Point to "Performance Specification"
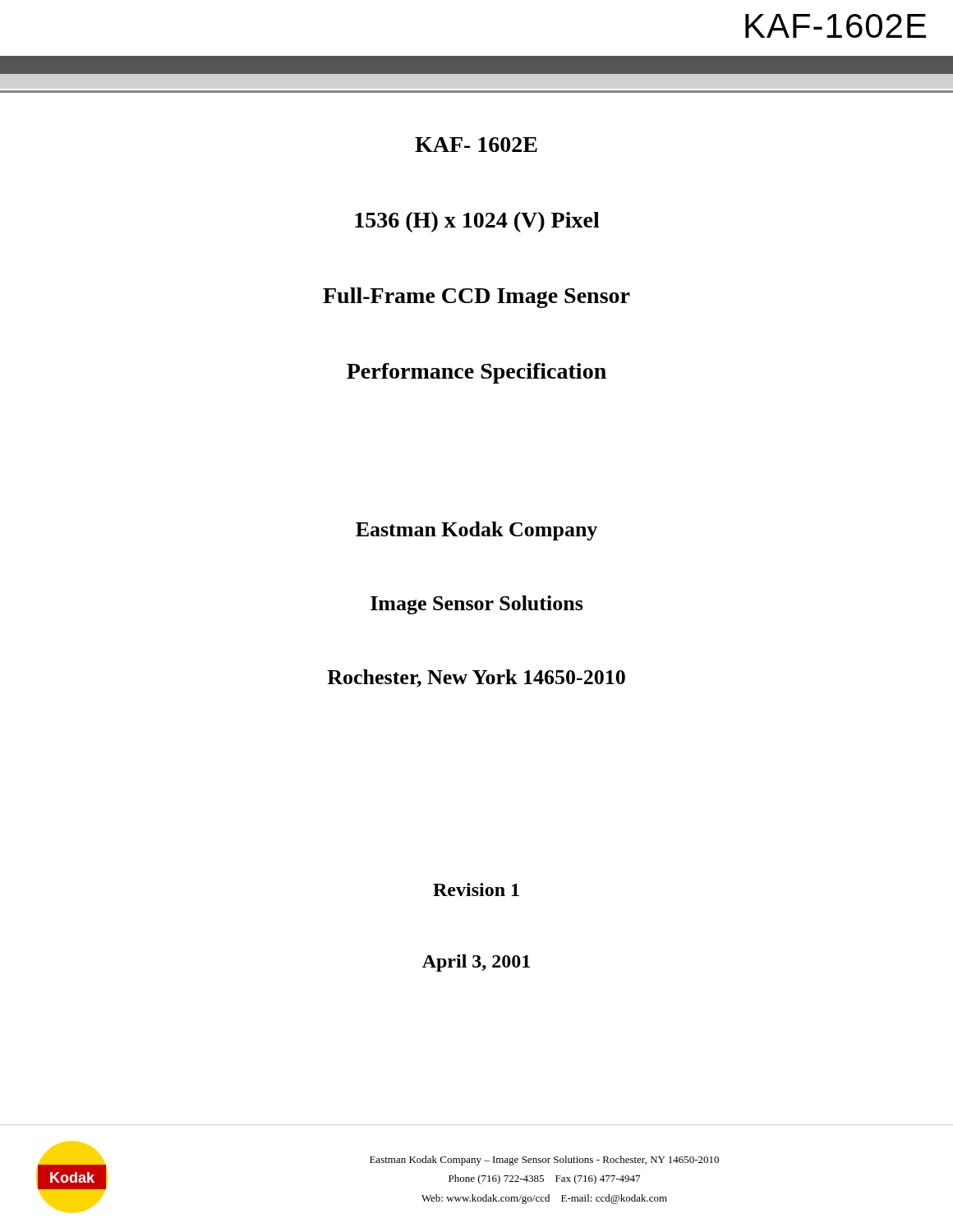This screenshot has height=1232, width=953. (476, 371)
